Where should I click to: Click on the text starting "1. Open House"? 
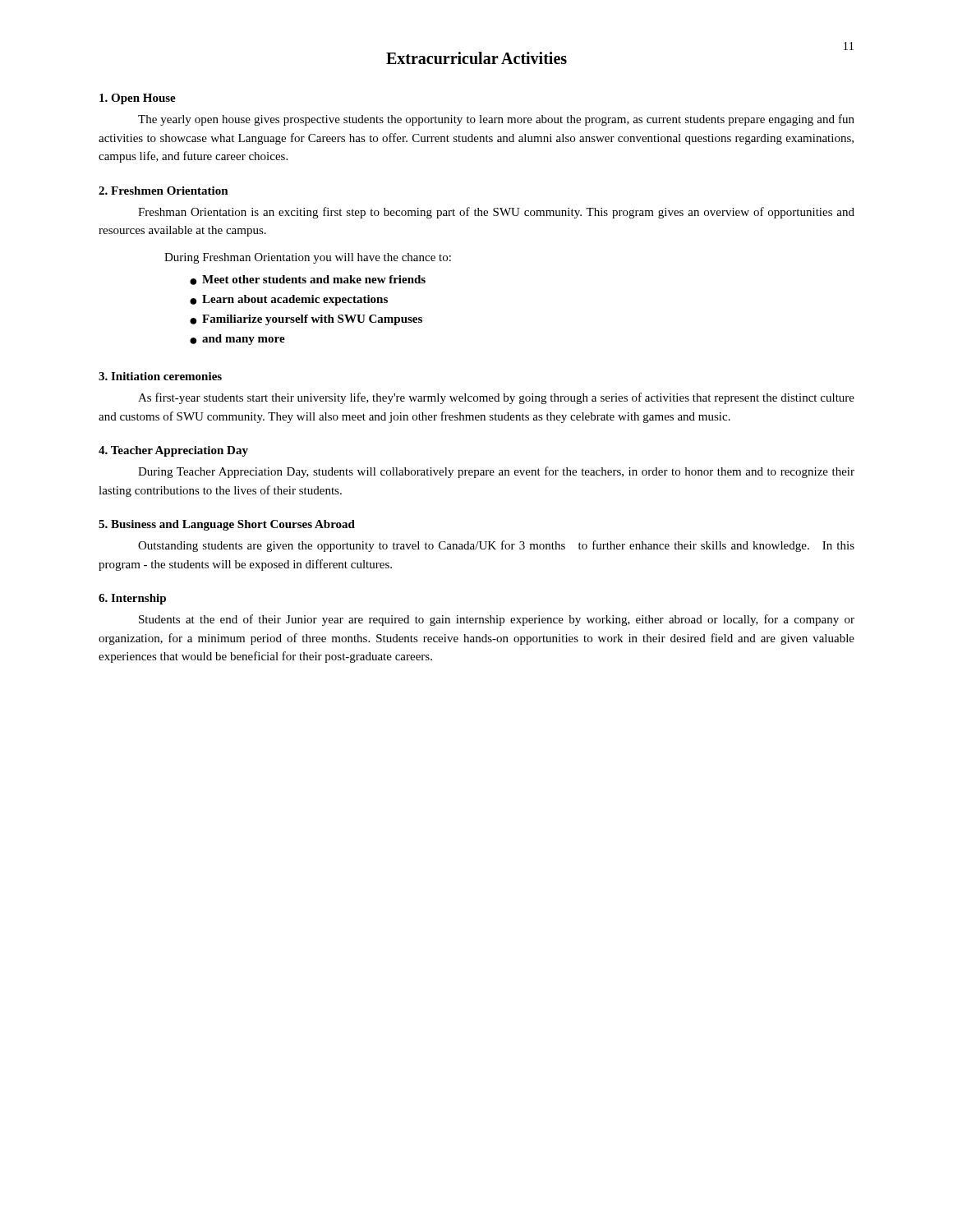pyautogui.click(x=137, y=98)
